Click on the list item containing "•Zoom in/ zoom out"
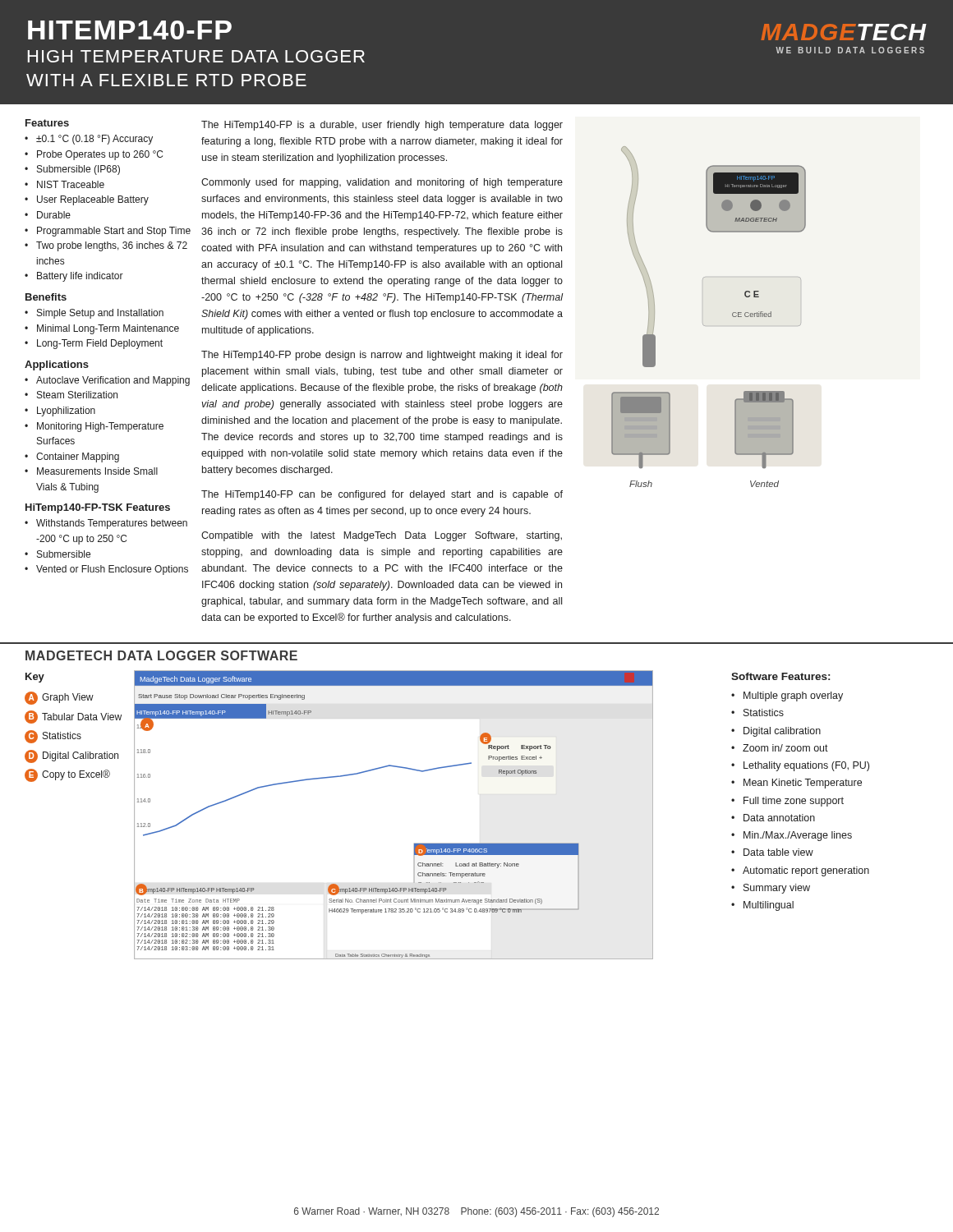 tap(779, 749)
